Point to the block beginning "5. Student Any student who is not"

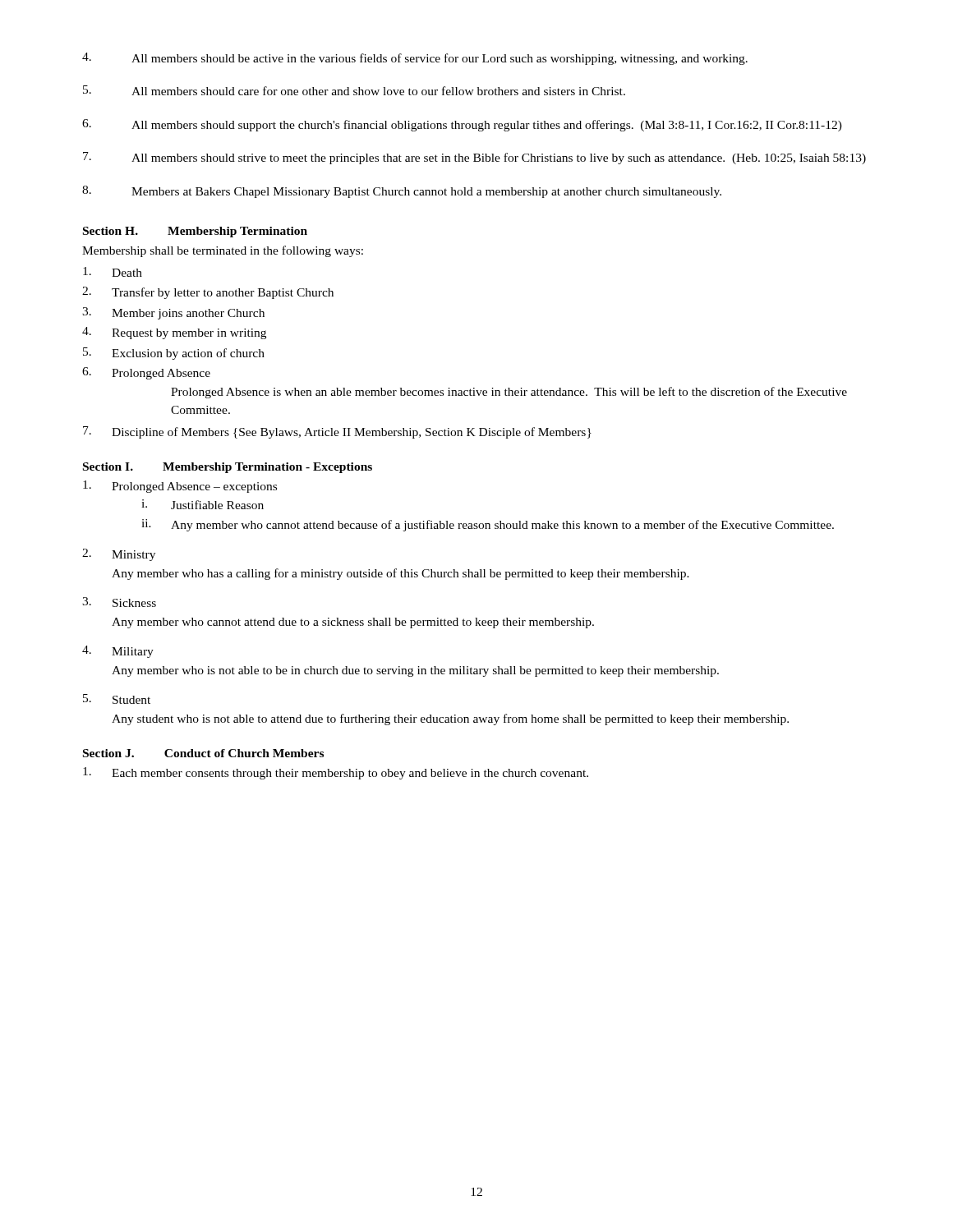click(x=476, y=709)
